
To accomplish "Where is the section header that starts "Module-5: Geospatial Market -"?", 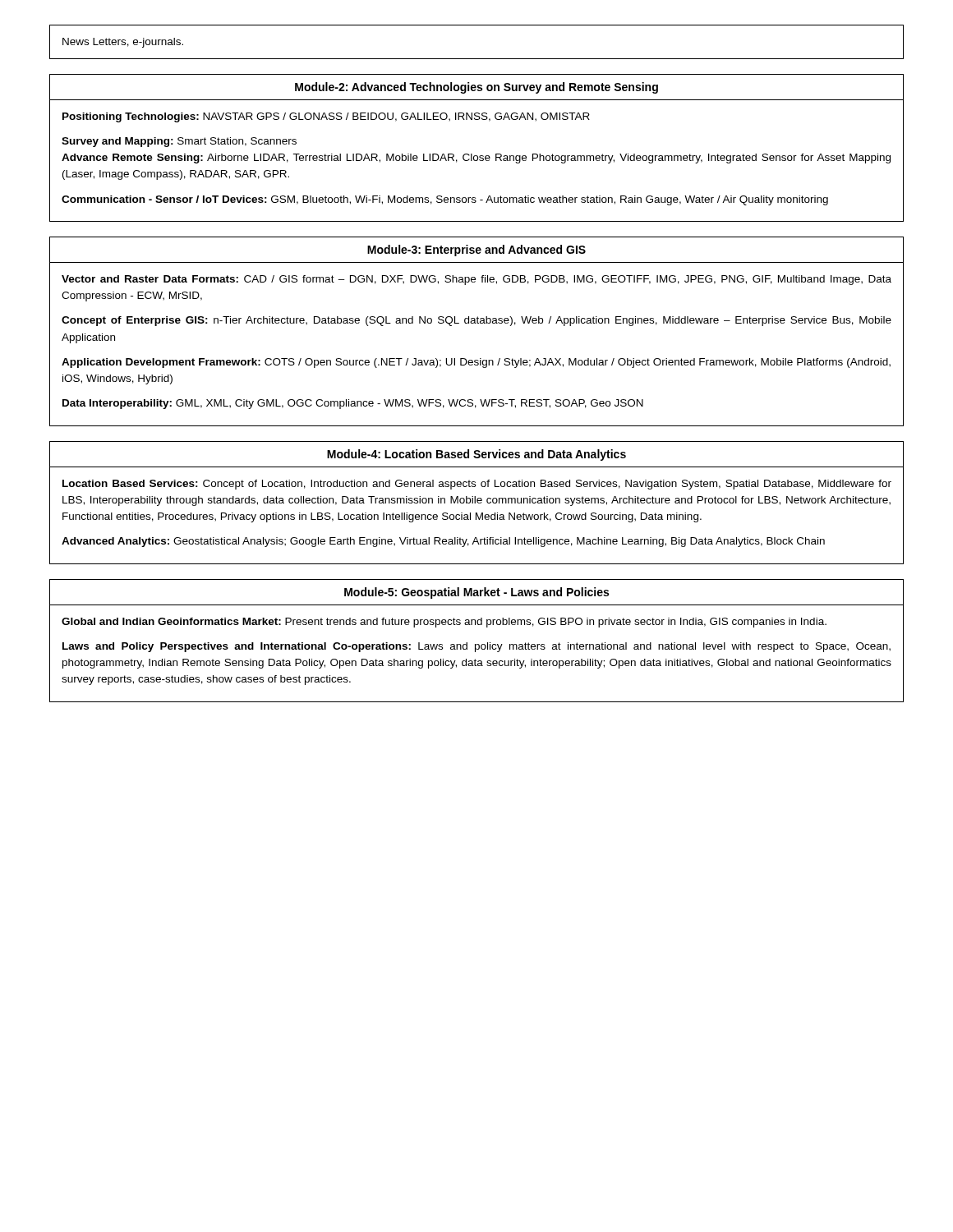I will tap(476, 592).
